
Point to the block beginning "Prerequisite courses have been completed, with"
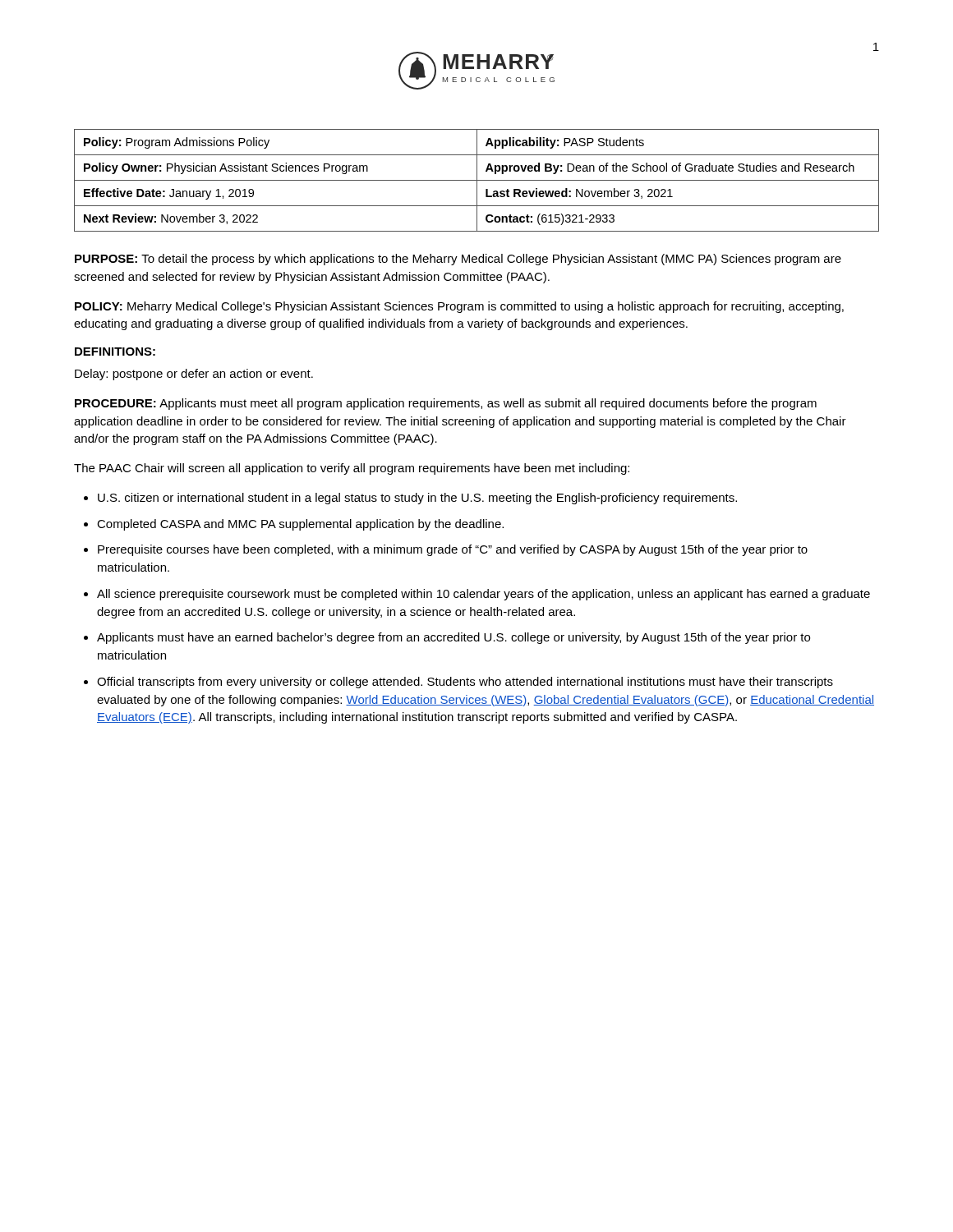[452, 558]
